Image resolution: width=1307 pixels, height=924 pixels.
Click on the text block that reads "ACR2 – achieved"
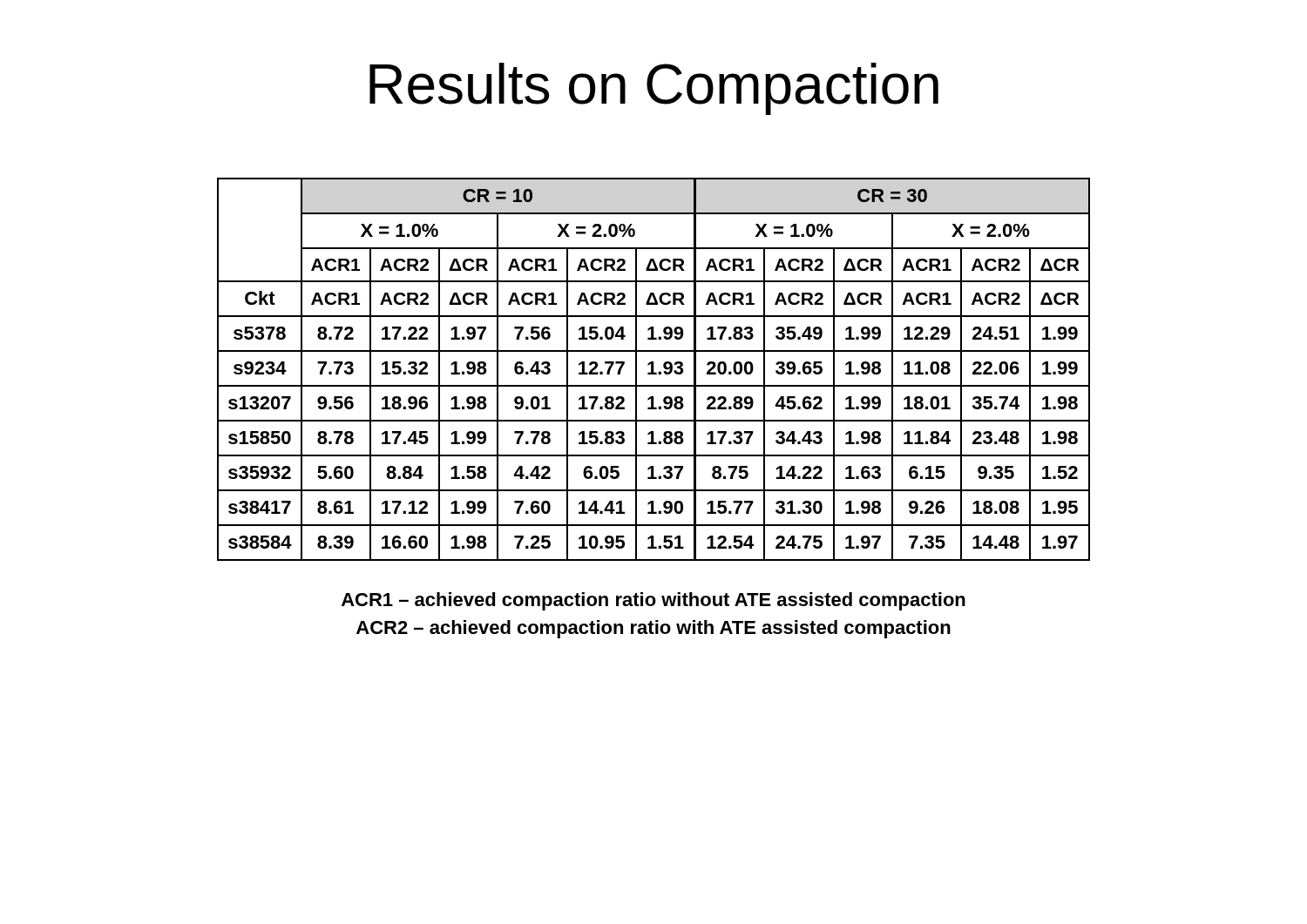click(654, 627)
